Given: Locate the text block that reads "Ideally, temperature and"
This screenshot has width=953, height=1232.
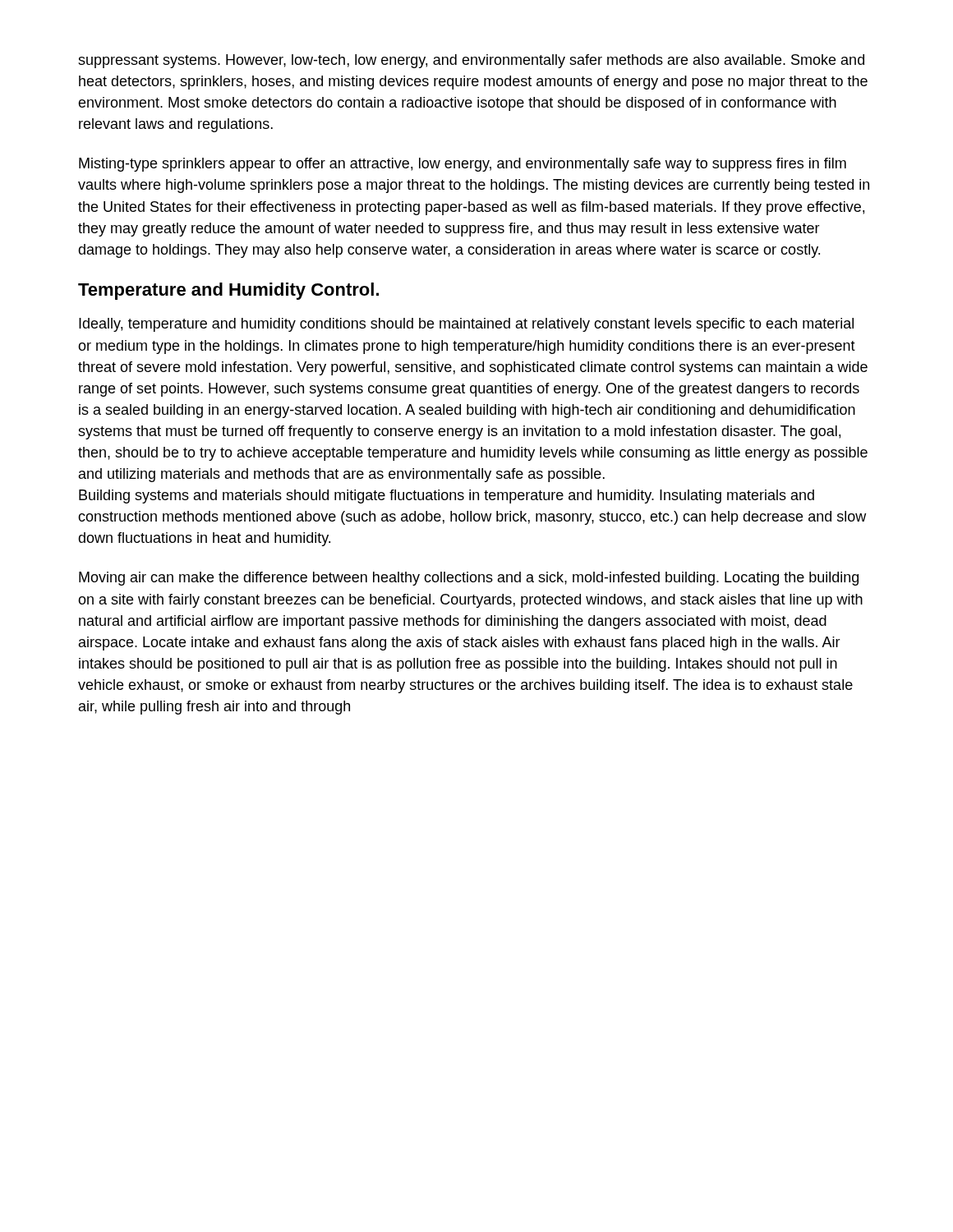Looking at the screenshot, I should pos(473,431).
